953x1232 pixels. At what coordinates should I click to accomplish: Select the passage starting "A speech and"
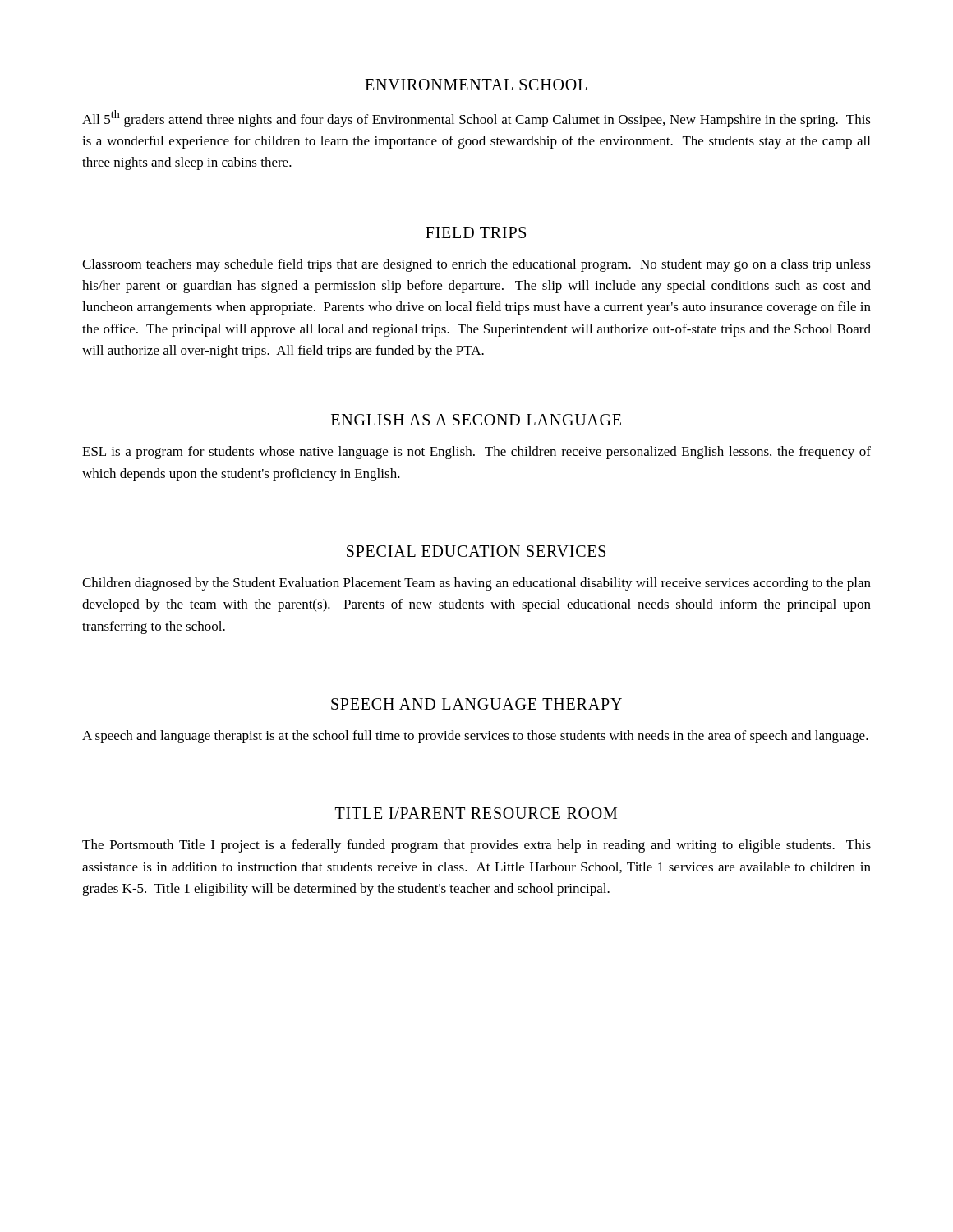coord(475,736)
